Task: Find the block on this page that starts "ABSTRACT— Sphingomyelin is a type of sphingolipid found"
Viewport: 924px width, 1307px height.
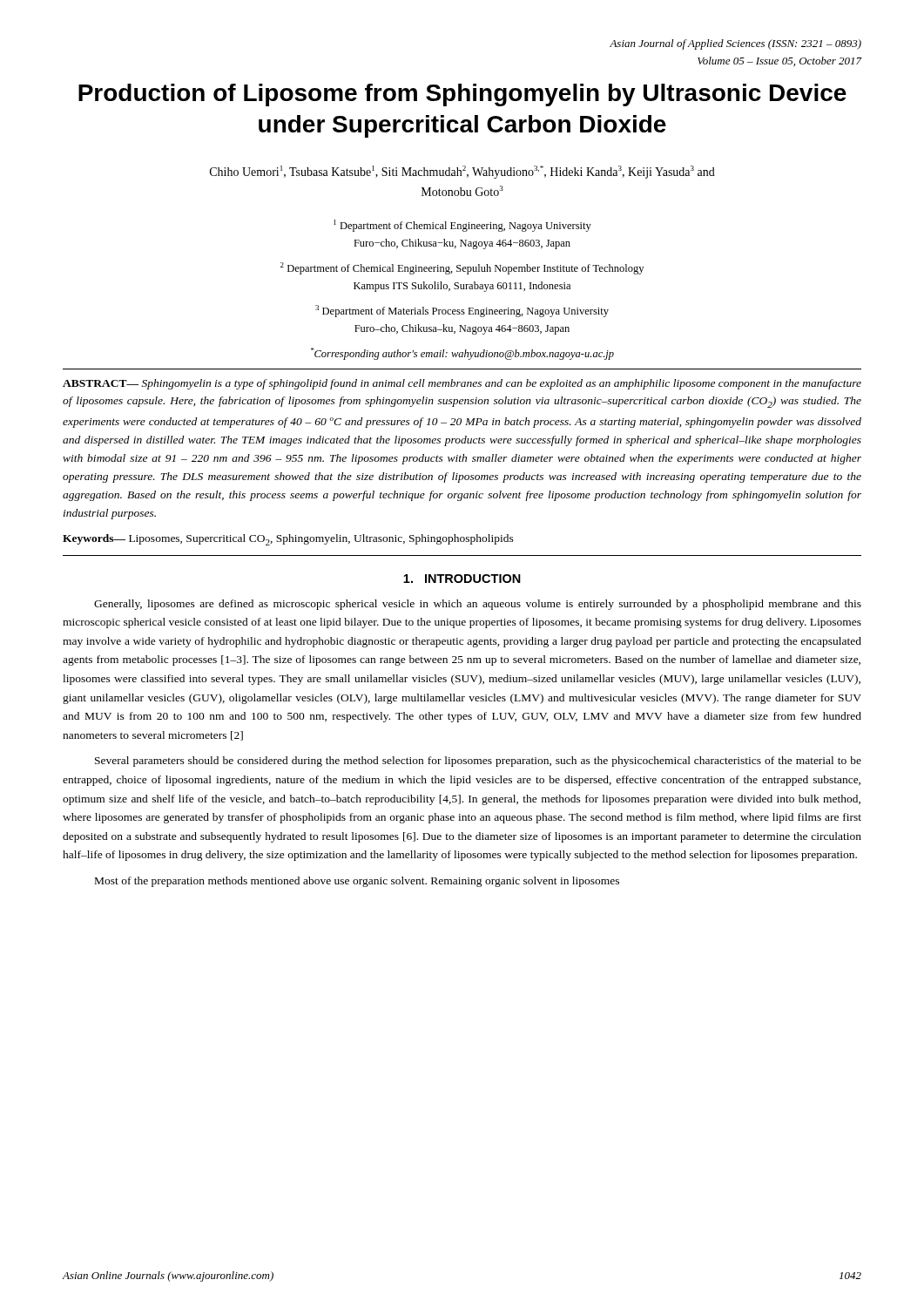Action: (462, 448)
